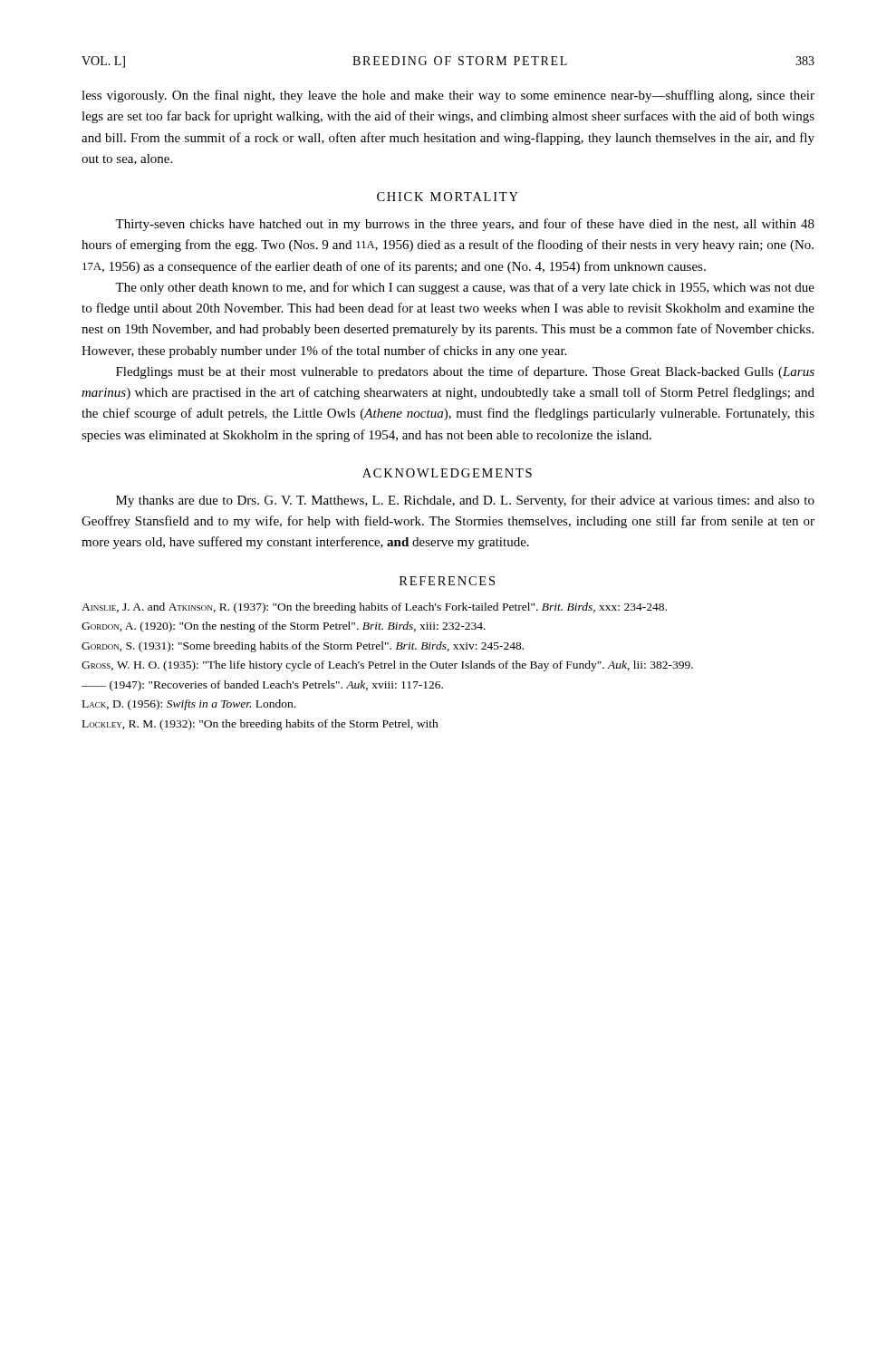
Task: Find the section header containing "CHICK MORTALITY"
Action: [448, 197]
